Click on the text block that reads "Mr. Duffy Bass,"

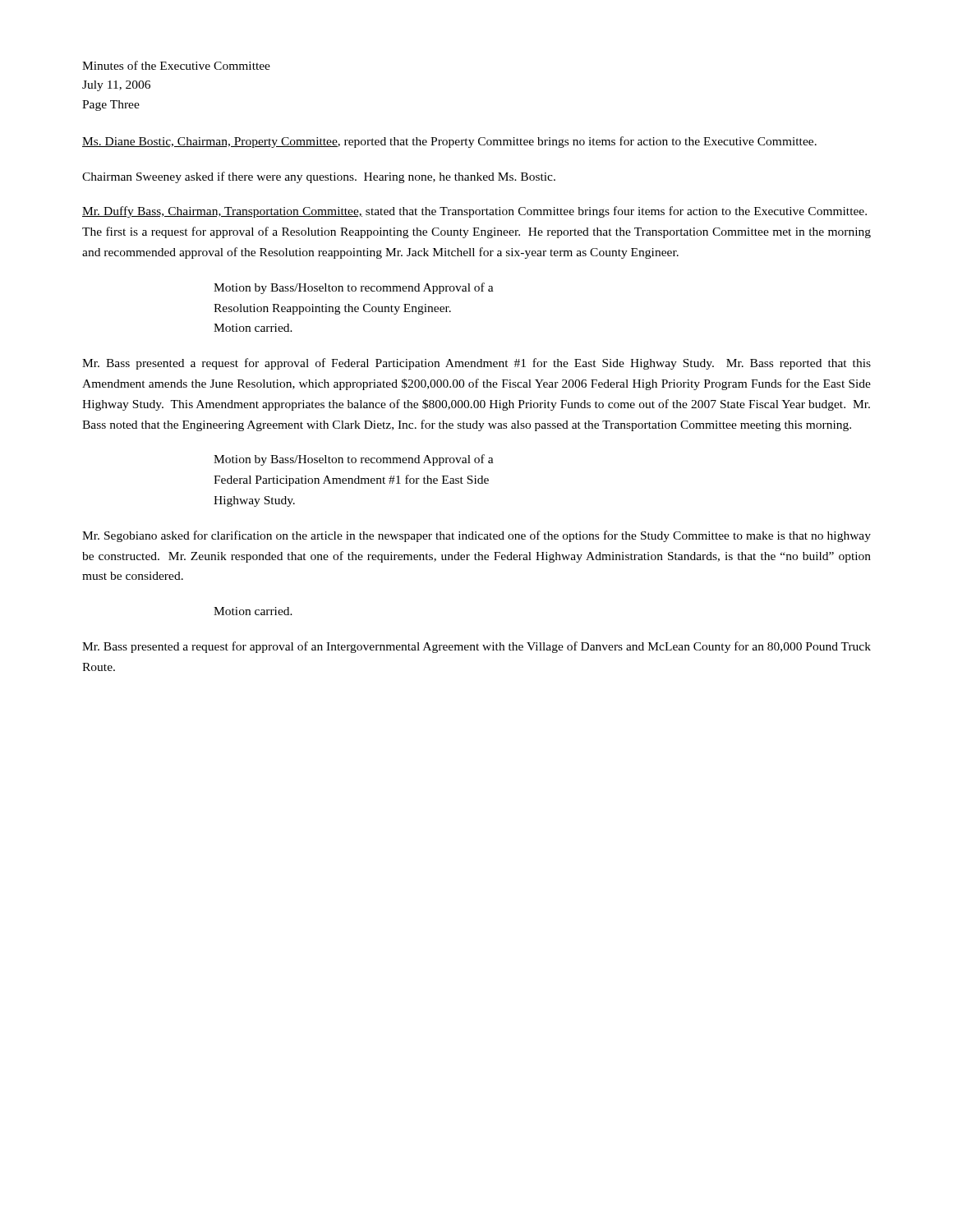pyautogui.click(x=476, y=231)
